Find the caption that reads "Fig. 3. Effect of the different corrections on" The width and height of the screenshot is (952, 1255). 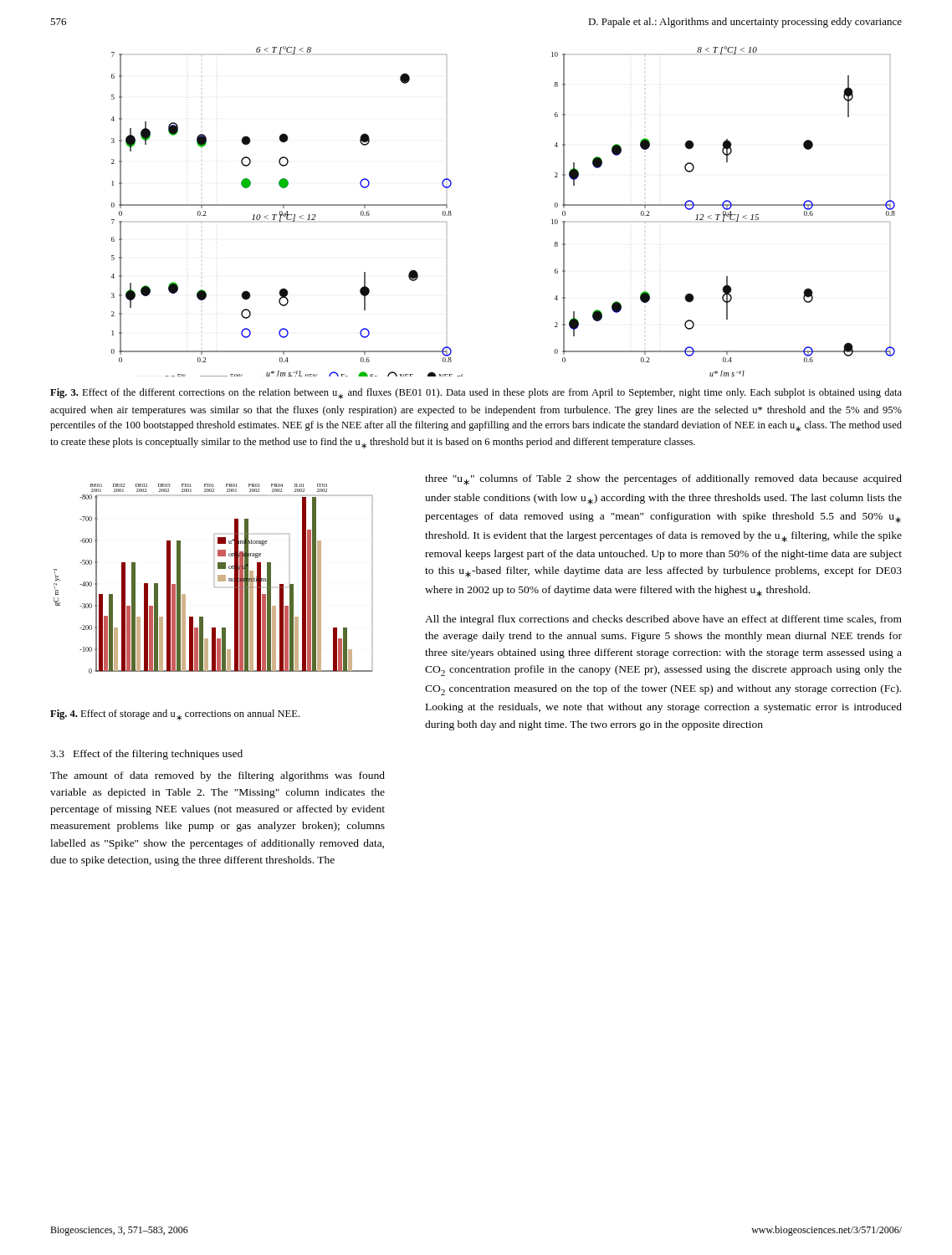[476, 418]
